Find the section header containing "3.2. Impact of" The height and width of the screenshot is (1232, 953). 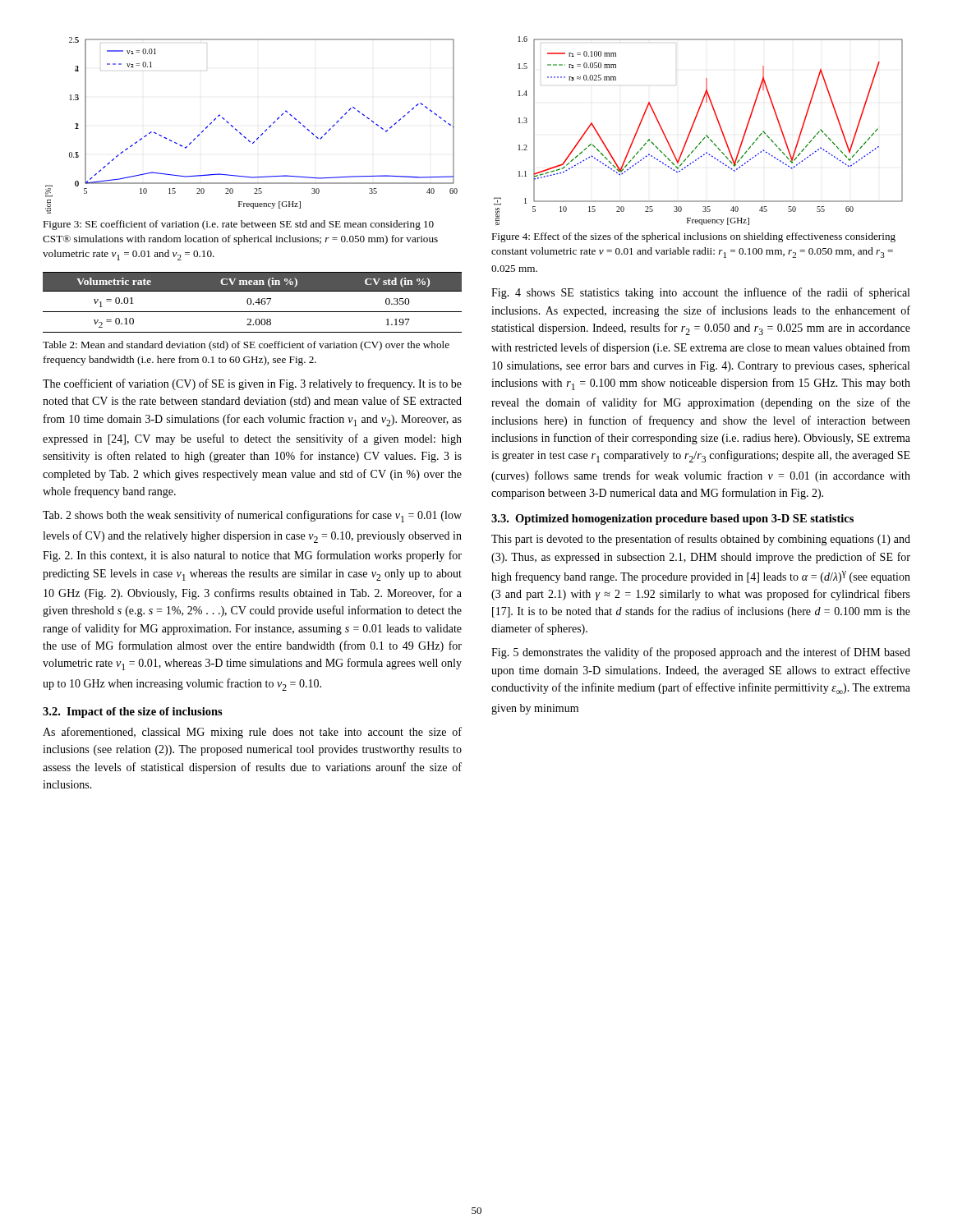tap(133, 711)
